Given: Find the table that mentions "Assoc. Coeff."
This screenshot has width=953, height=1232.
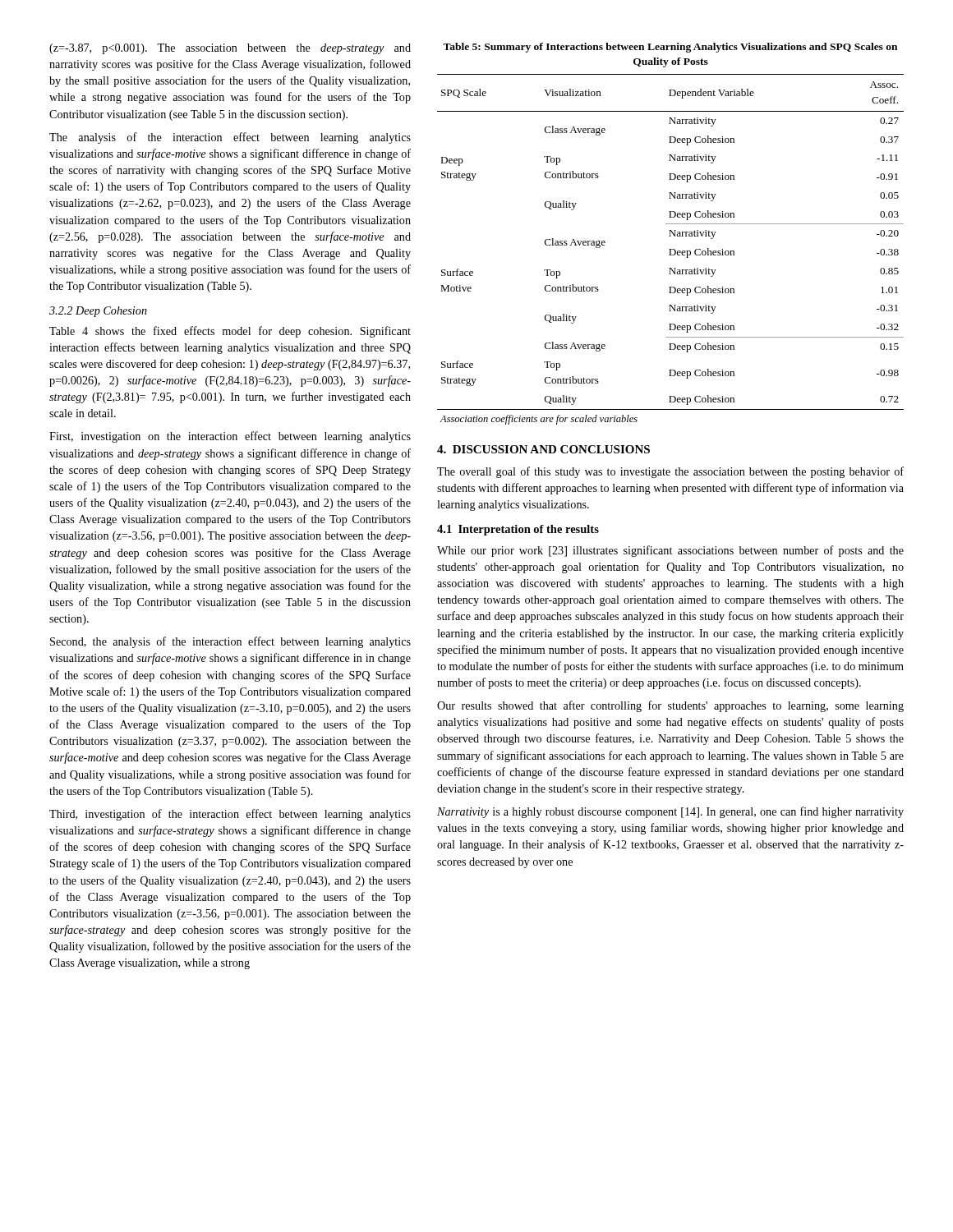Looking at the screenshot, I should click(670, 250).
